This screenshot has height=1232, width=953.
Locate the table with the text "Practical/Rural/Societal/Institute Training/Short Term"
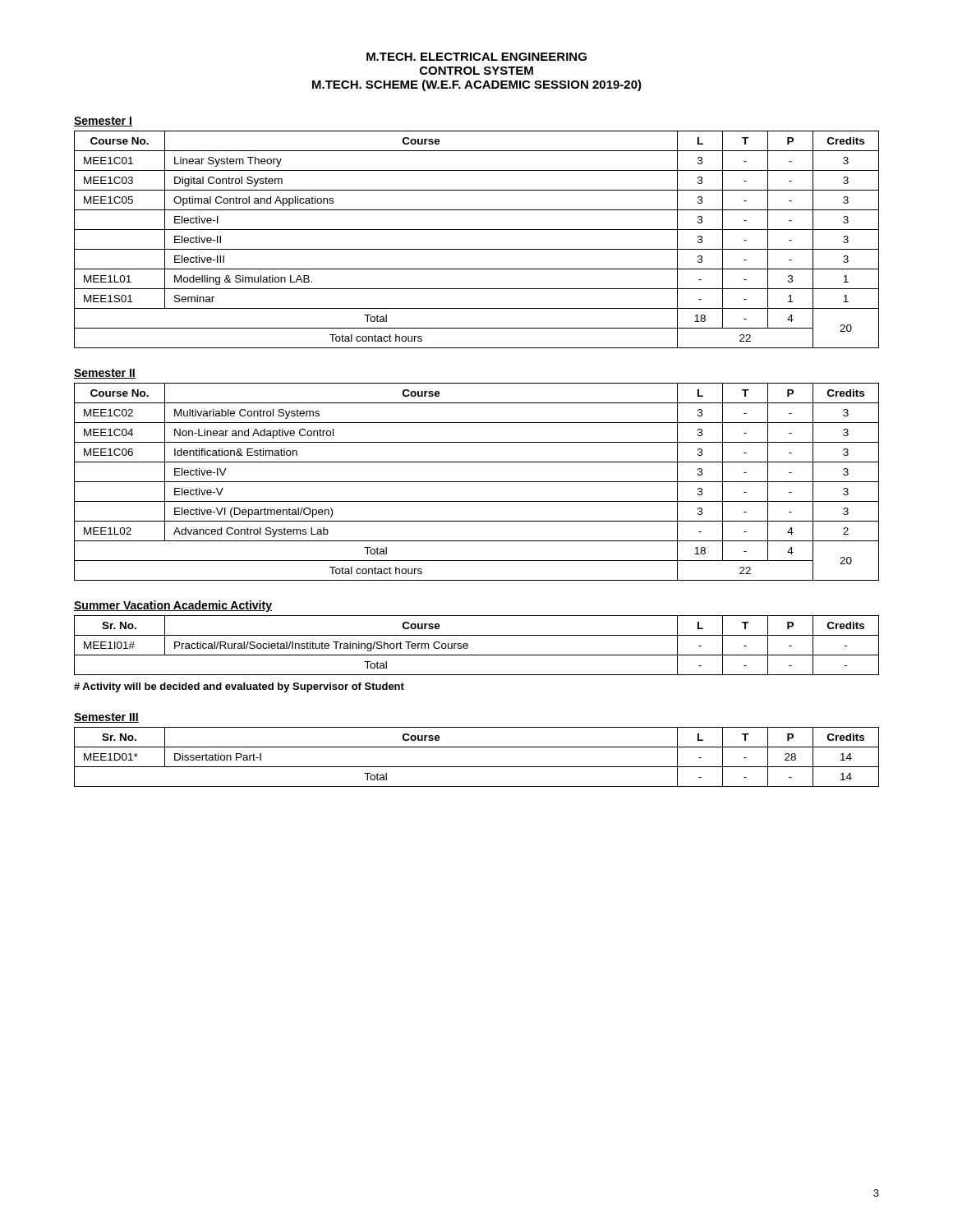[x=476, y=645]
